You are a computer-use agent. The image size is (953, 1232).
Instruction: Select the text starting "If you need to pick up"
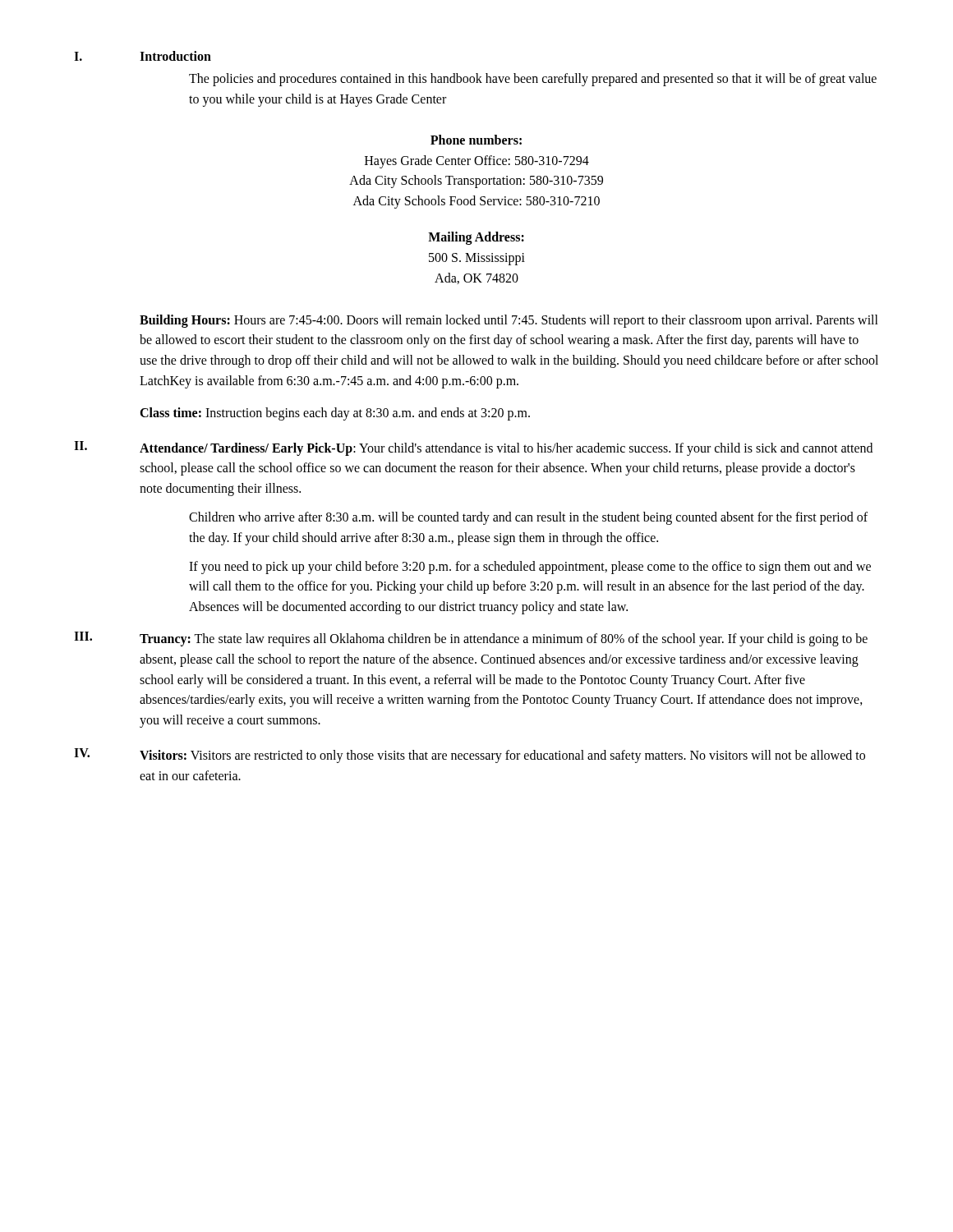point(530,586)
